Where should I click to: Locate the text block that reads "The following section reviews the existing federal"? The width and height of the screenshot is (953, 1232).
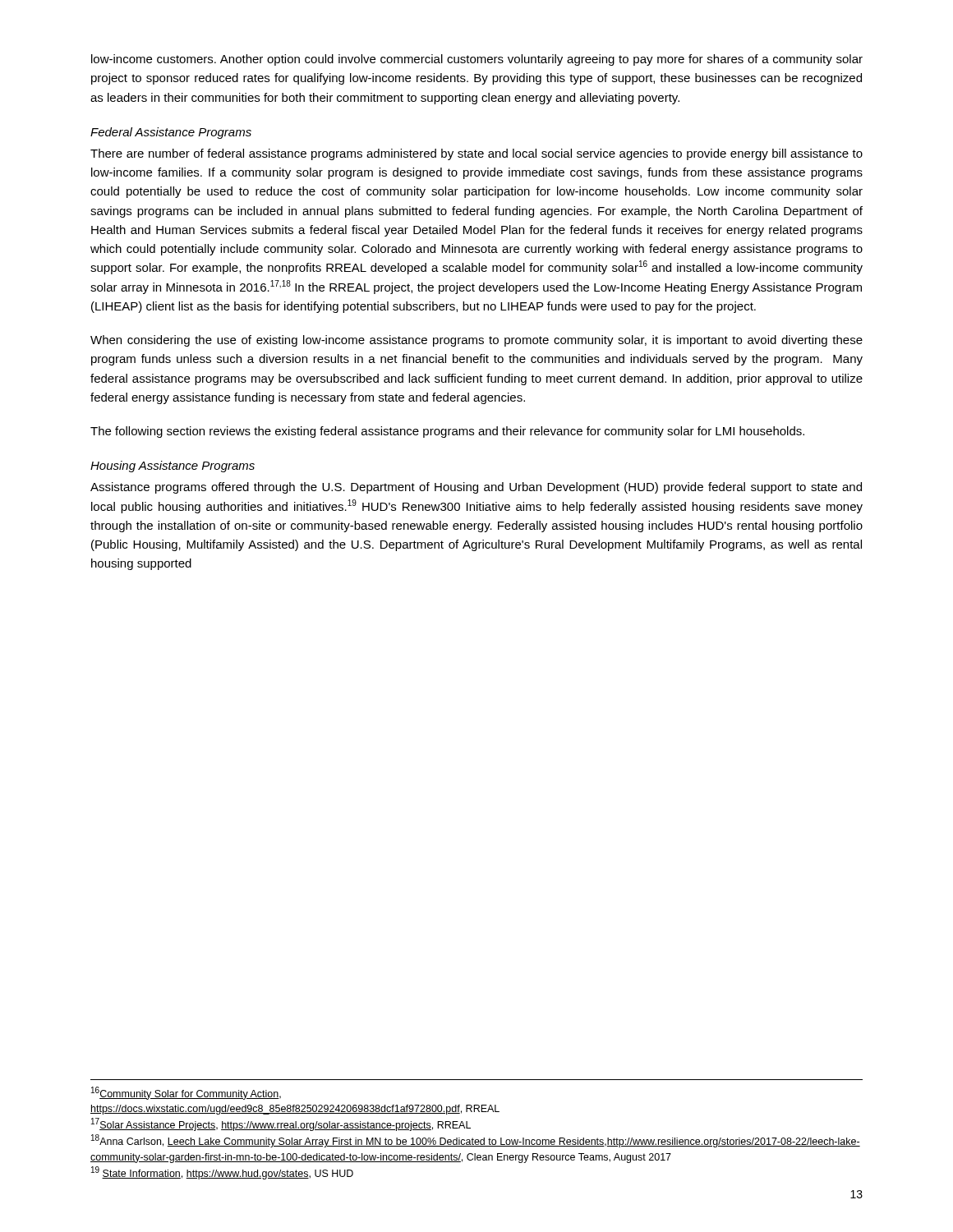[448, 431]
